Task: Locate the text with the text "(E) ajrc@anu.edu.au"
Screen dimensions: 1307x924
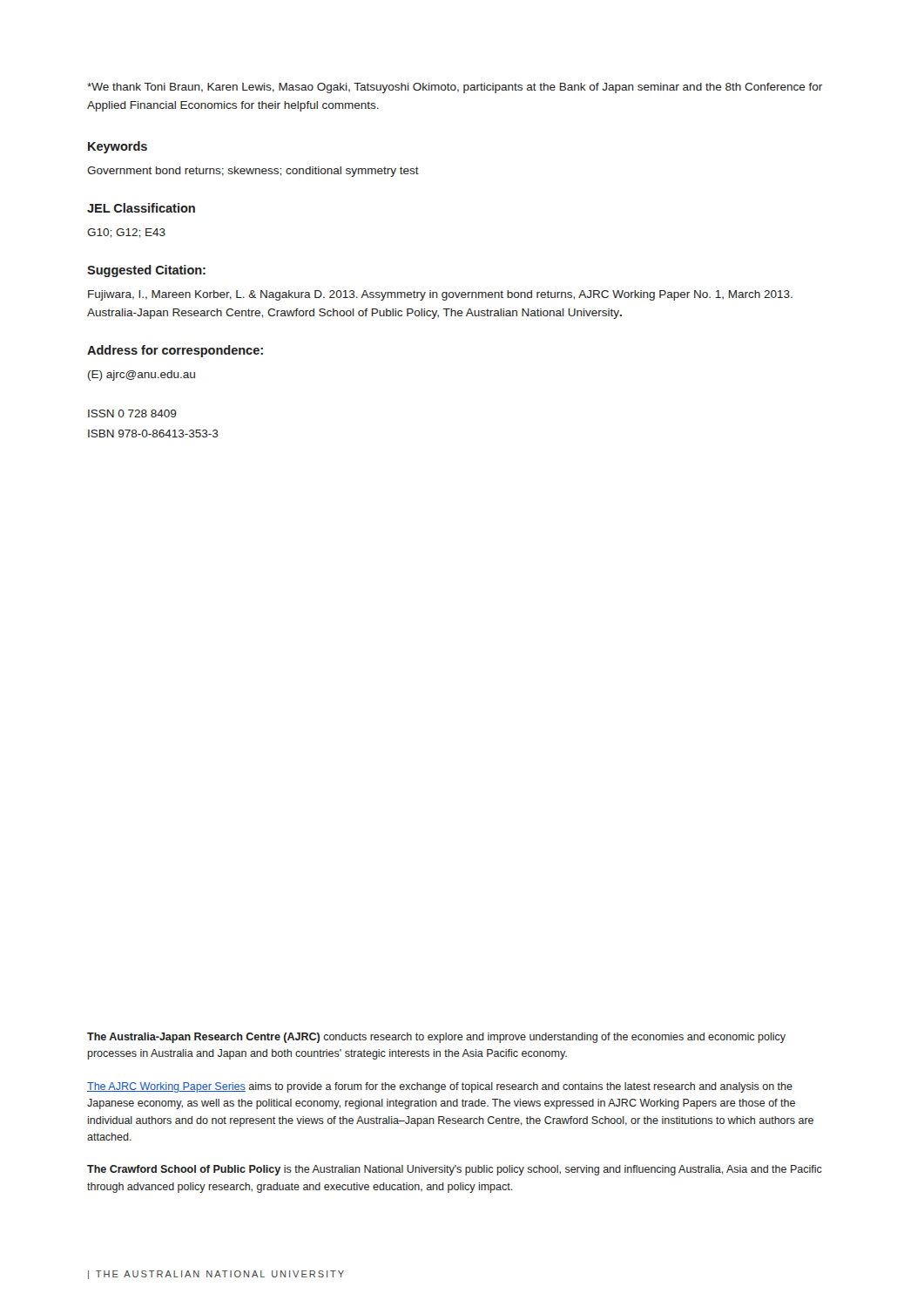Action: point(141,374)
